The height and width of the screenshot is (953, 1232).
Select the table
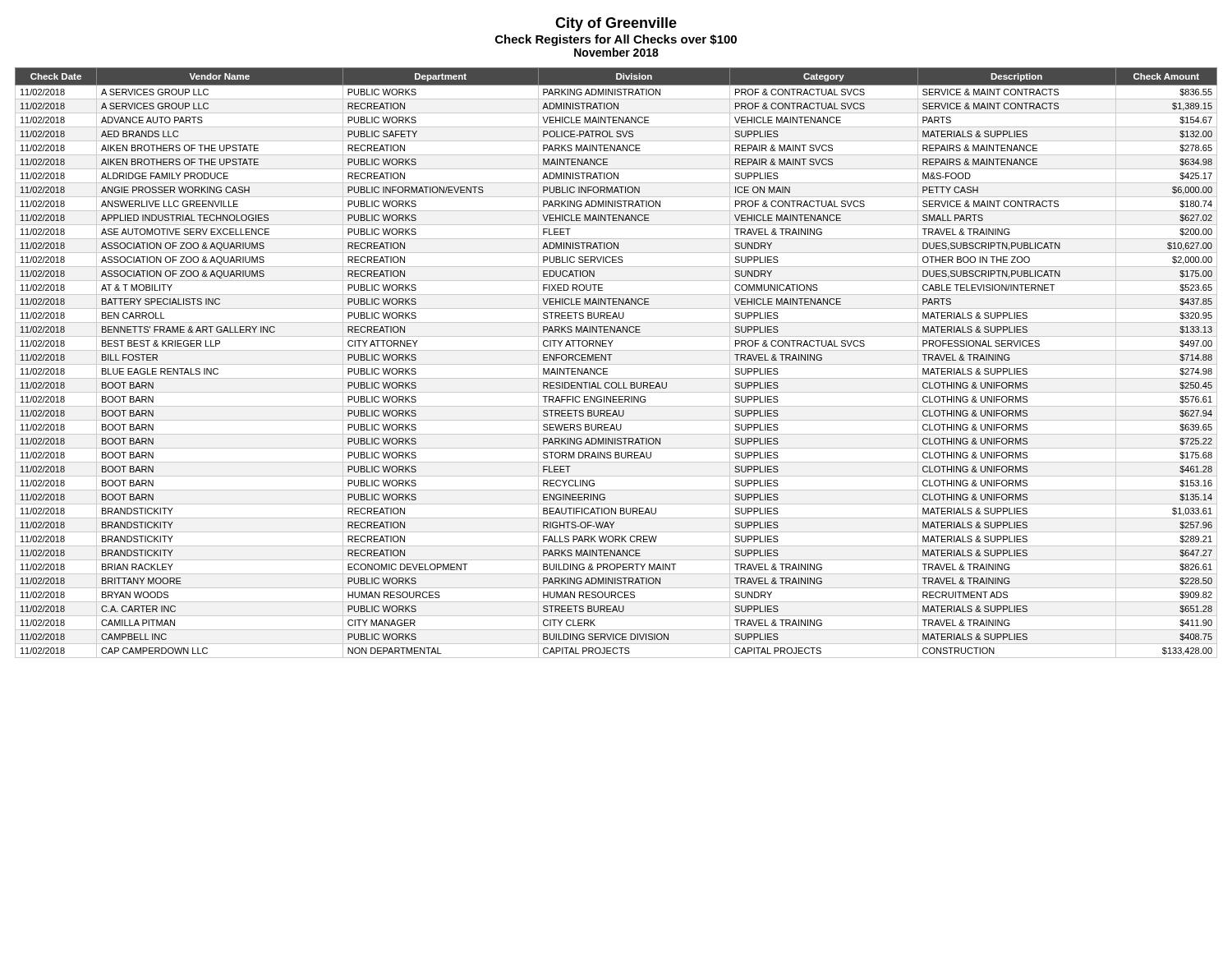coord(616,363)
